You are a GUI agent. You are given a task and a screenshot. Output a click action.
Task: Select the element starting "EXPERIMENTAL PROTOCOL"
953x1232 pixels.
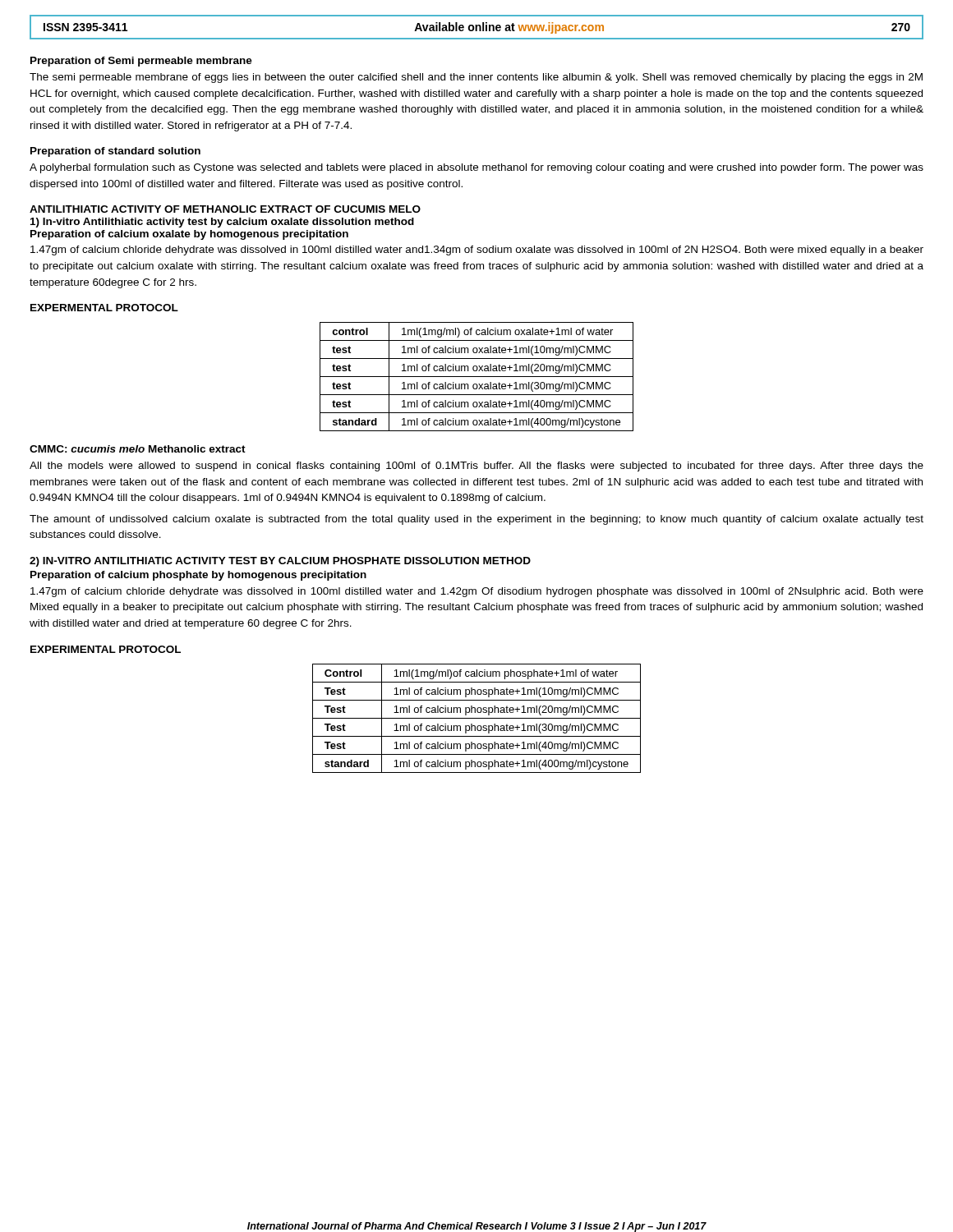[105, 649]
